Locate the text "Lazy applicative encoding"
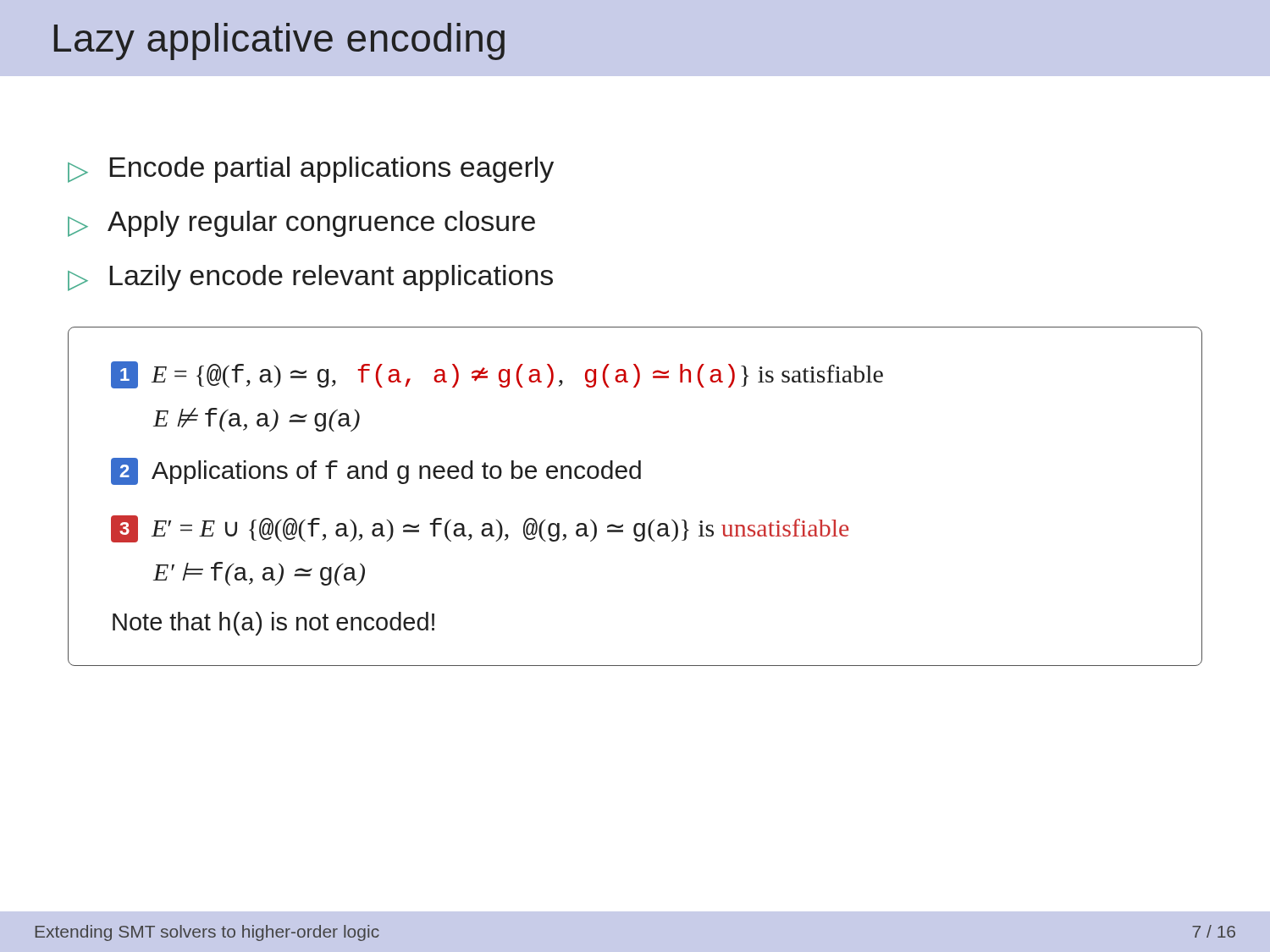Screen dimensions: 952x1270 point(279,41)
